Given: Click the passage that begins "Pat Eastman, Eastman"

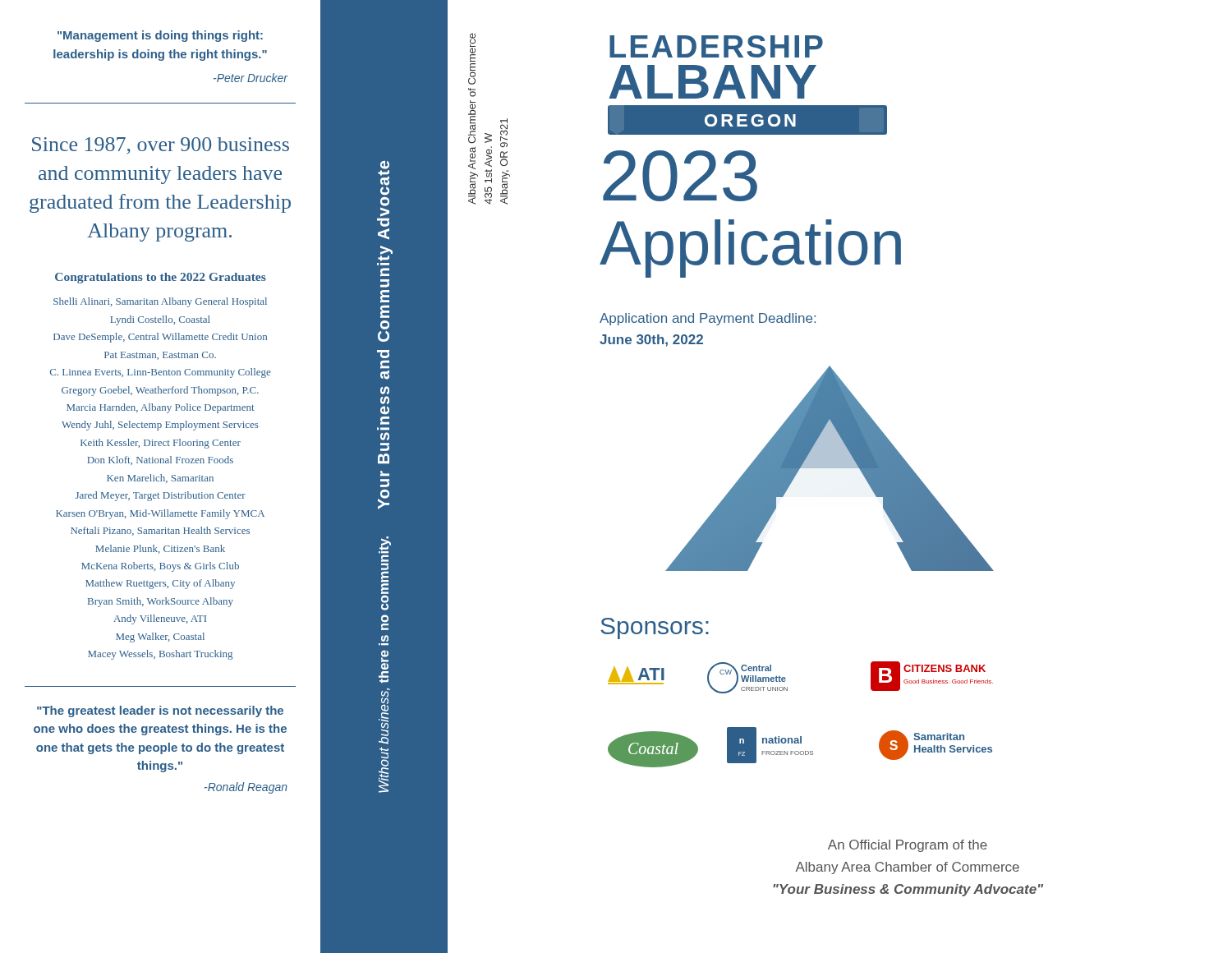Looking at the screenshot, I should 160,354.
